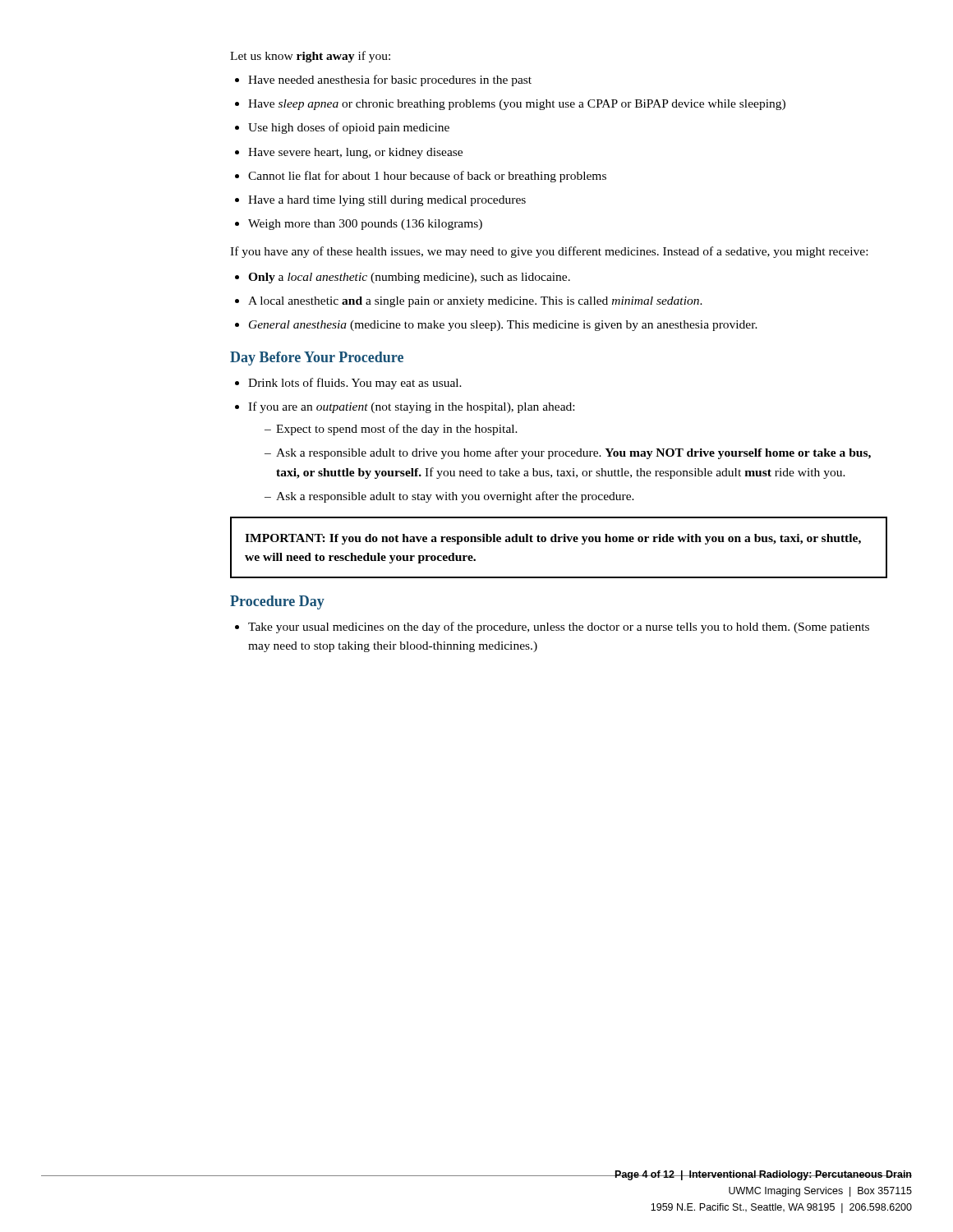
Task: Select the list item containing "General anesthesia (medicine"
Action: [568, 324]
